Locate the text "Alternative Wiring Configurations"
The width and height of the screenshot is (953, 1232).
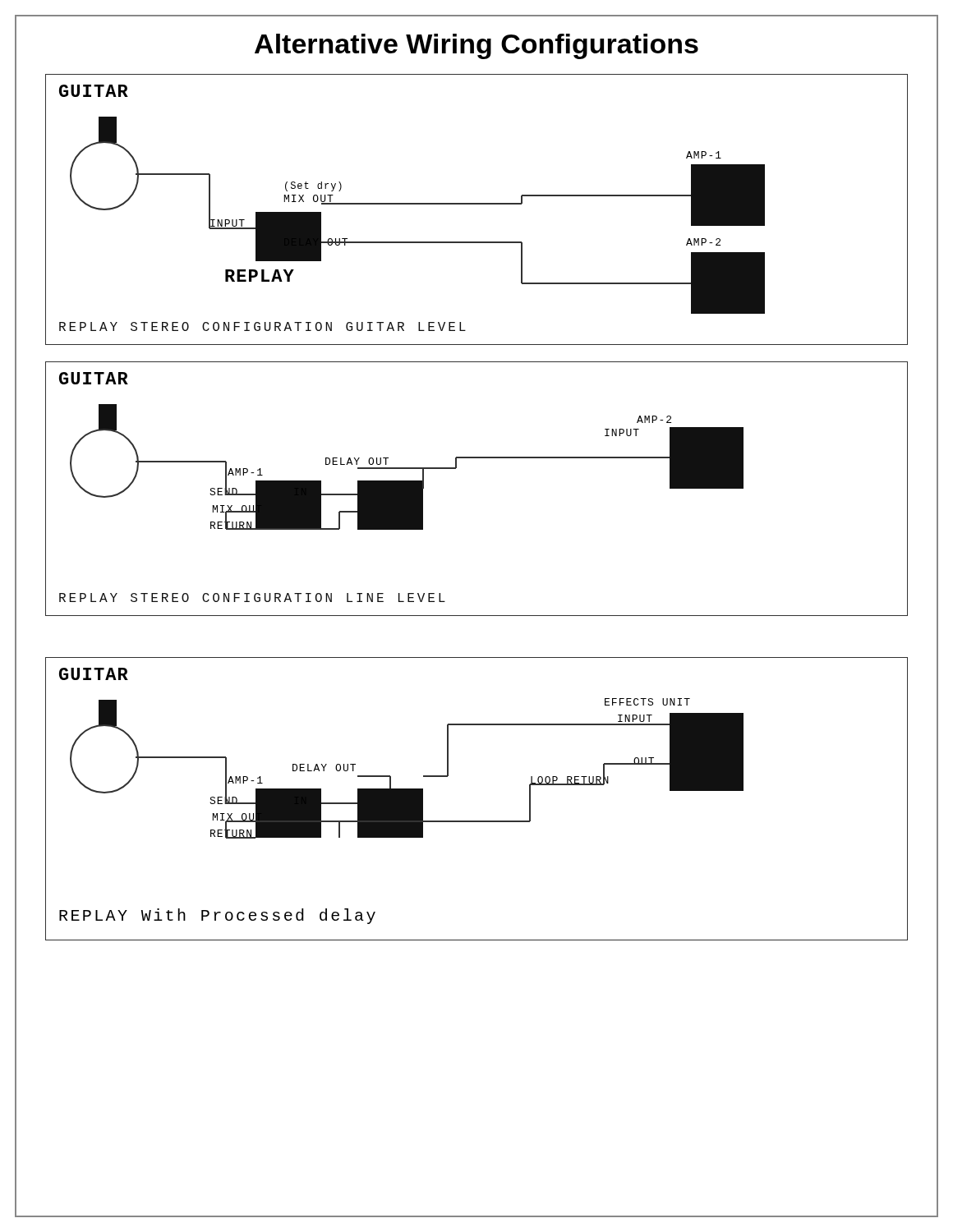pyautogui.click(x=476, y=44)
